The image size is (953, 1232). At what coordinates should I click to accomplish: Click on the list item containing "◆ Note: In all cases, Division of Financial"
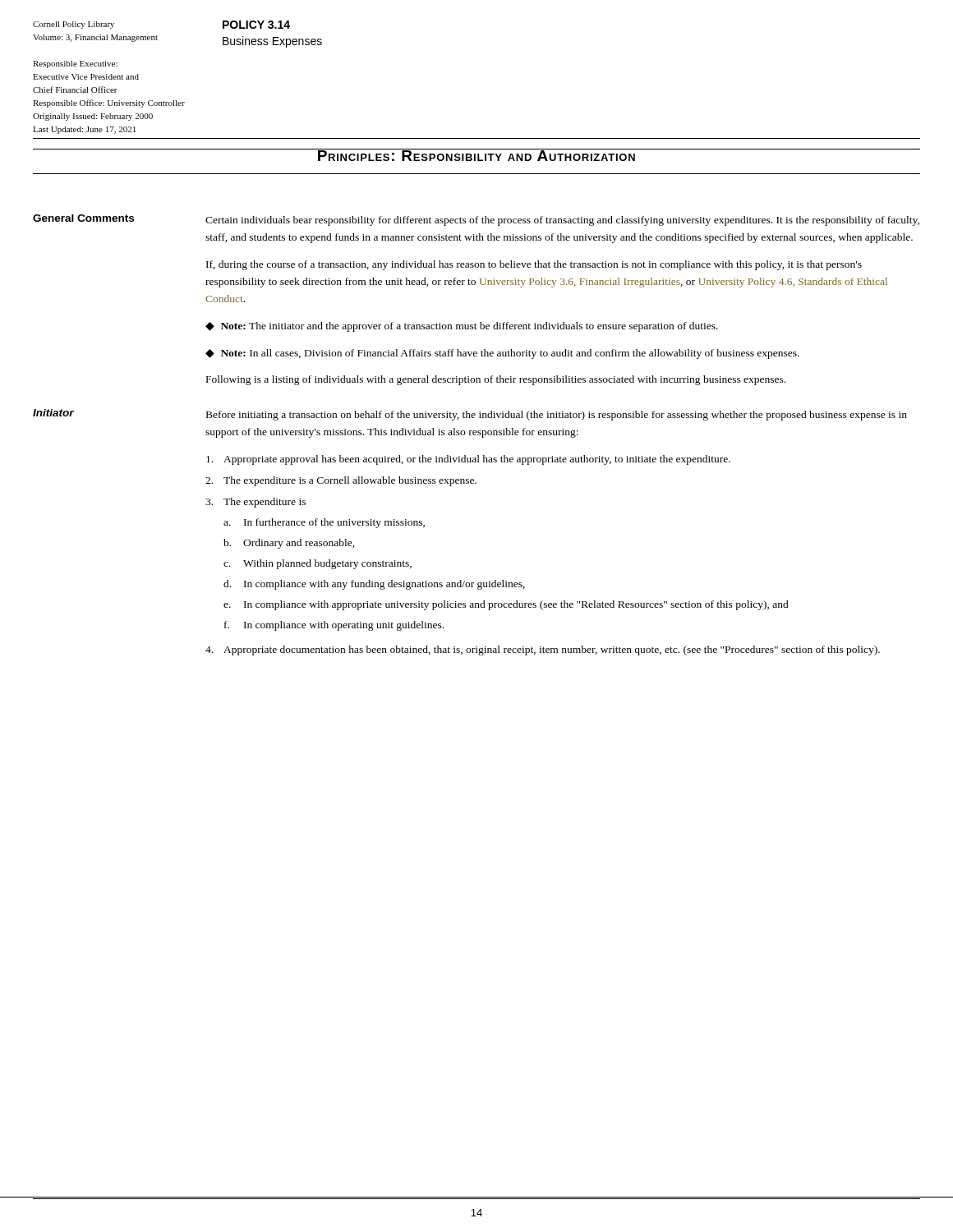pyautogui.click(x=563, y=353)
